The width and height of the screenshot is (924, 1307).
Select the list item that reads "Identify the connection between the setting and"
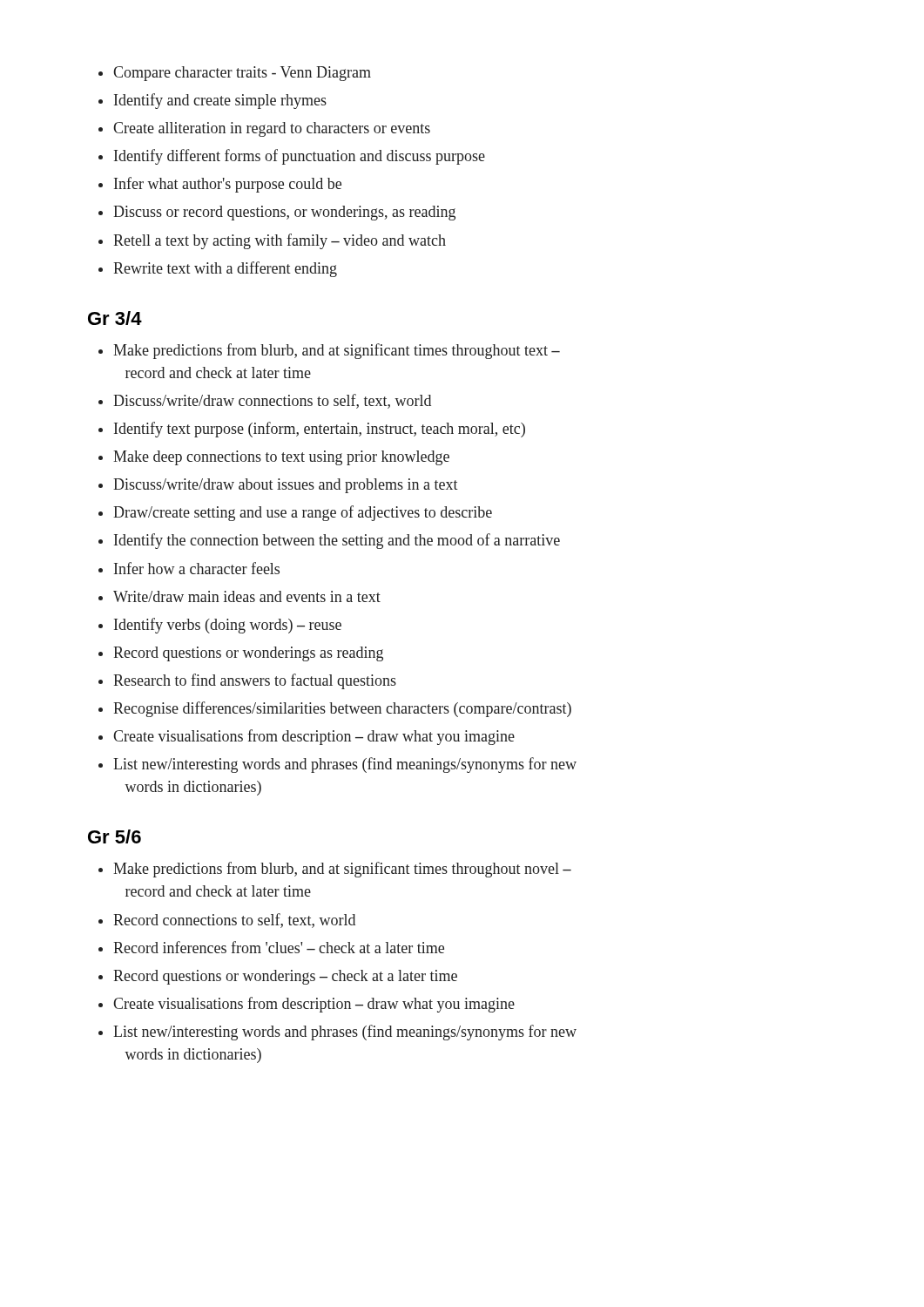coord(484,541)
